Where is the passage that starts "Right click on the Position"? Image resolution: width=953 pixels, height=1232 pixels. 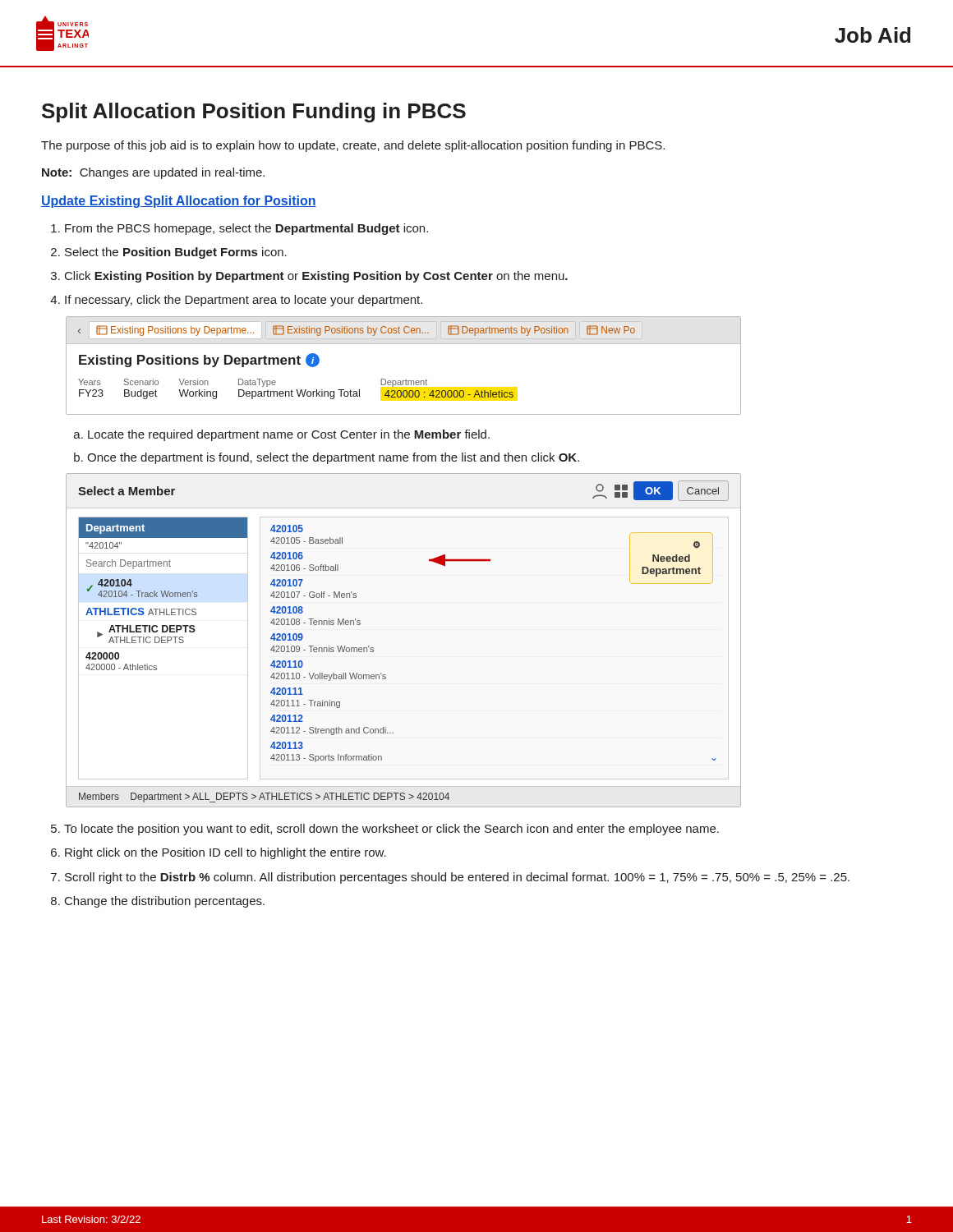point(225,852)
